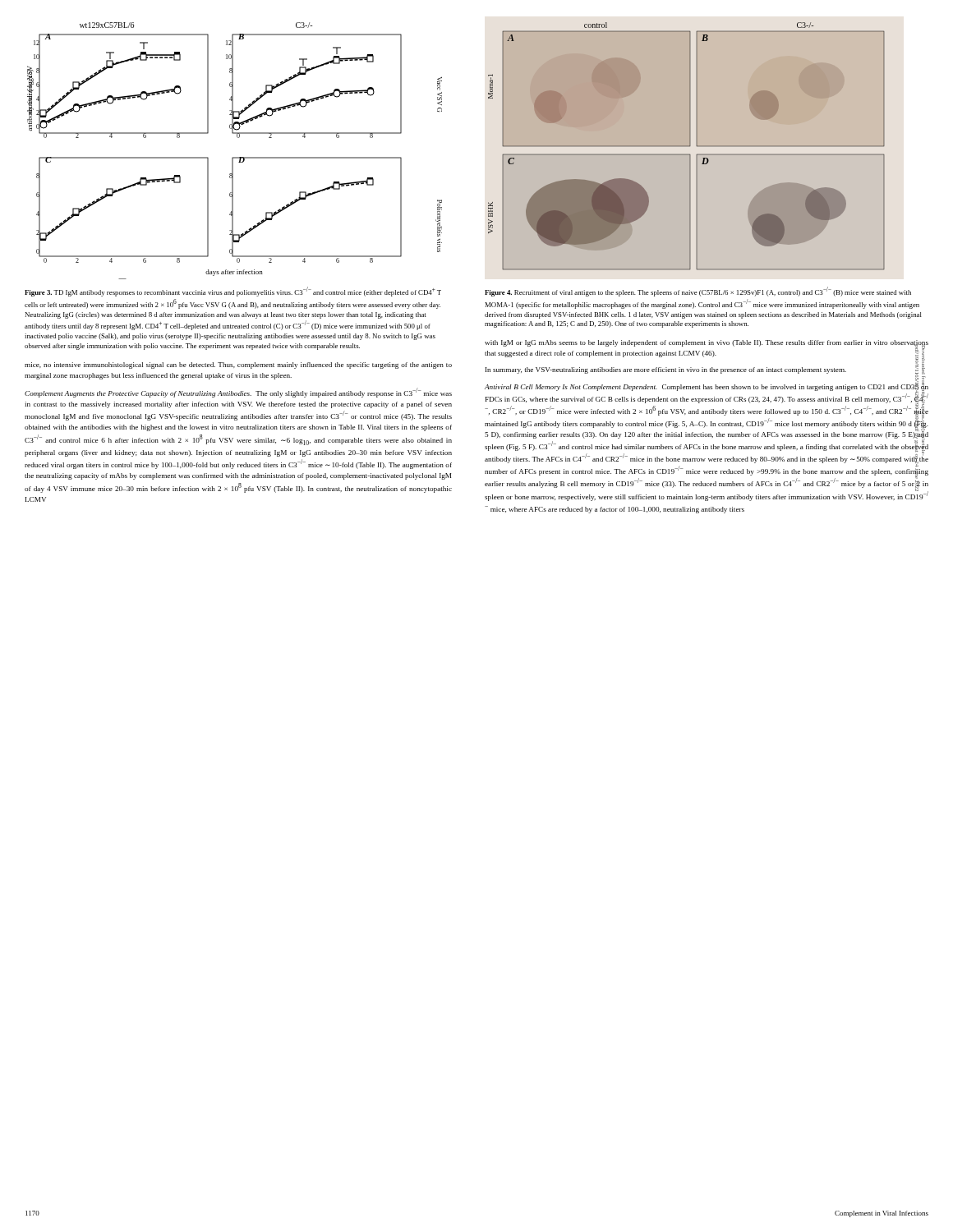Screen dimensions: 1232x953
Task: Select the element starting "Figure 4. Recruitment of viral antigen to"
Action: coord(703,307)
